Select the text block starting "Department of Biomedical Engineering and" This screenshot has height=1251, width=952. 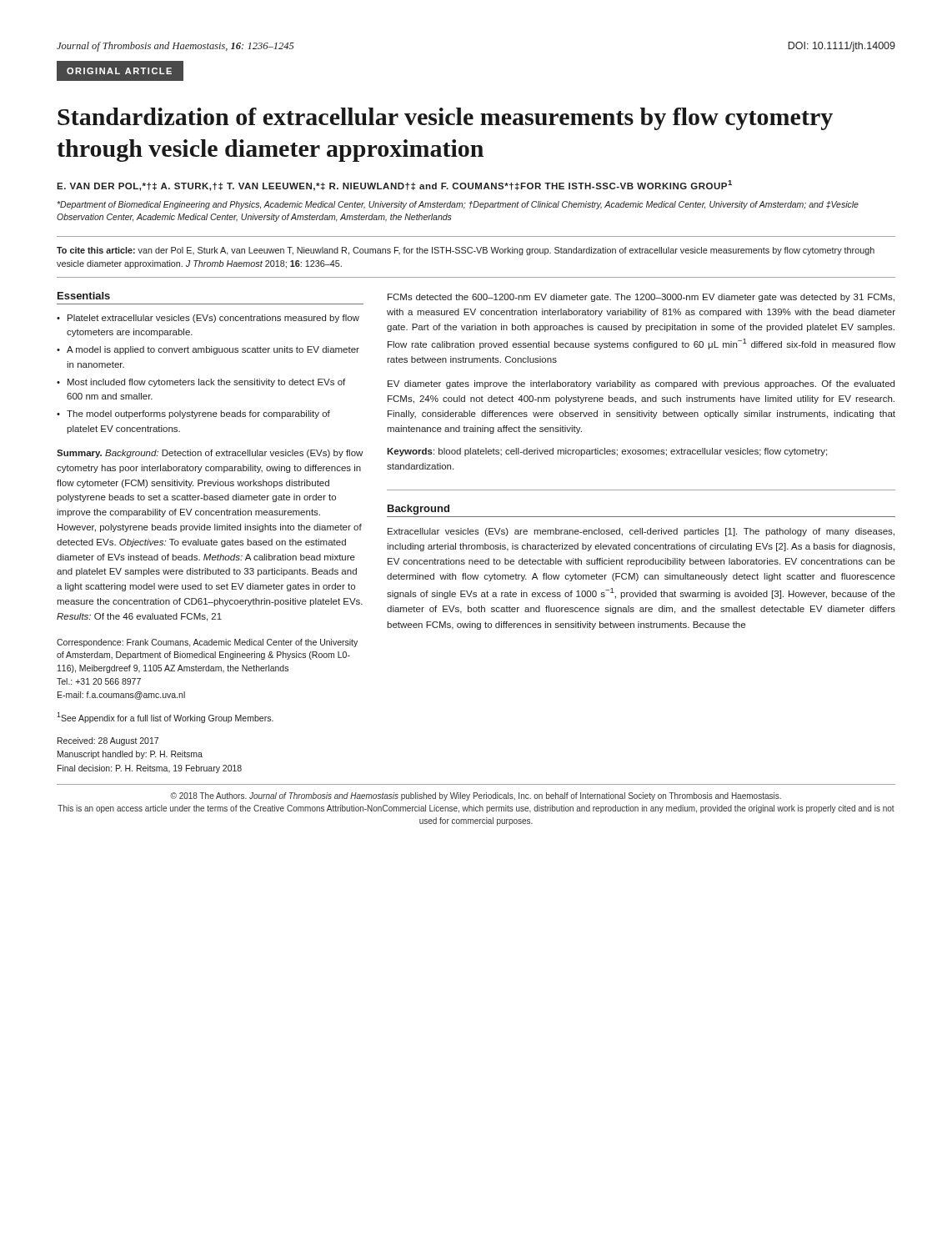tap(458, 211)
